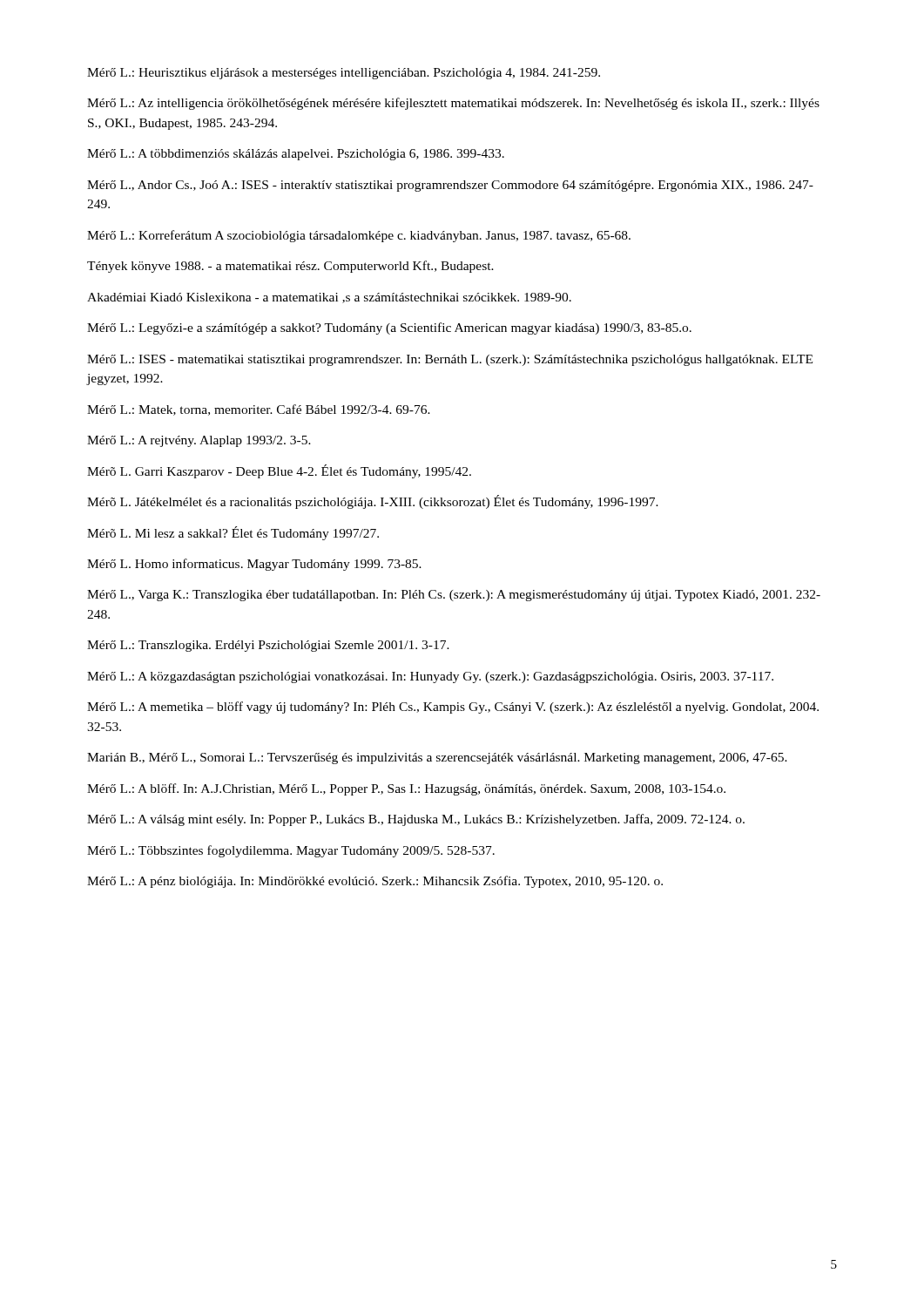
Task: Click on the list item containing "Mérő L.: A válság mint esély."
Action: pyautogui.click(x=416, y=819)
